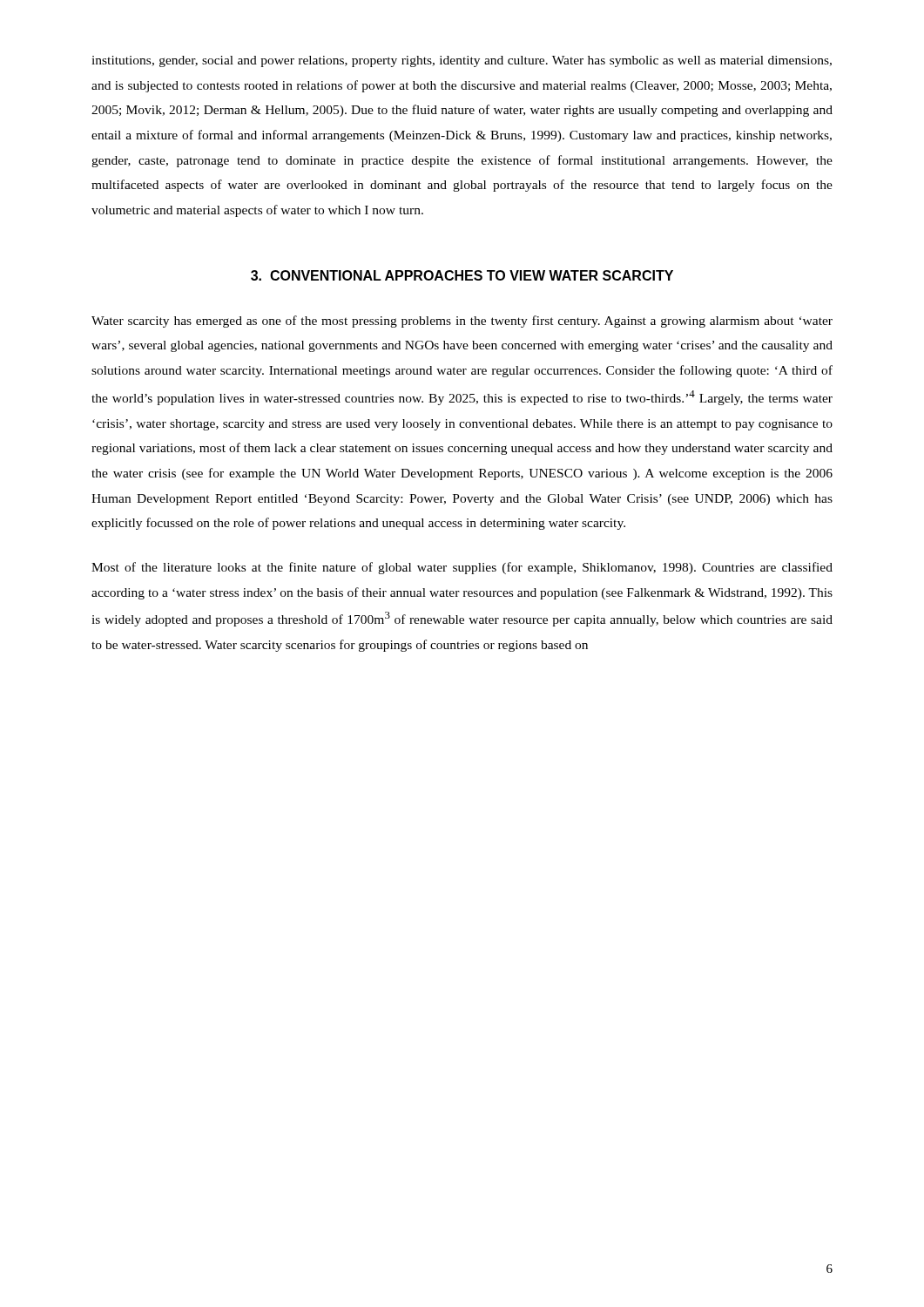Image resolution: width=924 pixels, height=1307 pixels.
Task: Locate the section header
Action: point(462,276)
